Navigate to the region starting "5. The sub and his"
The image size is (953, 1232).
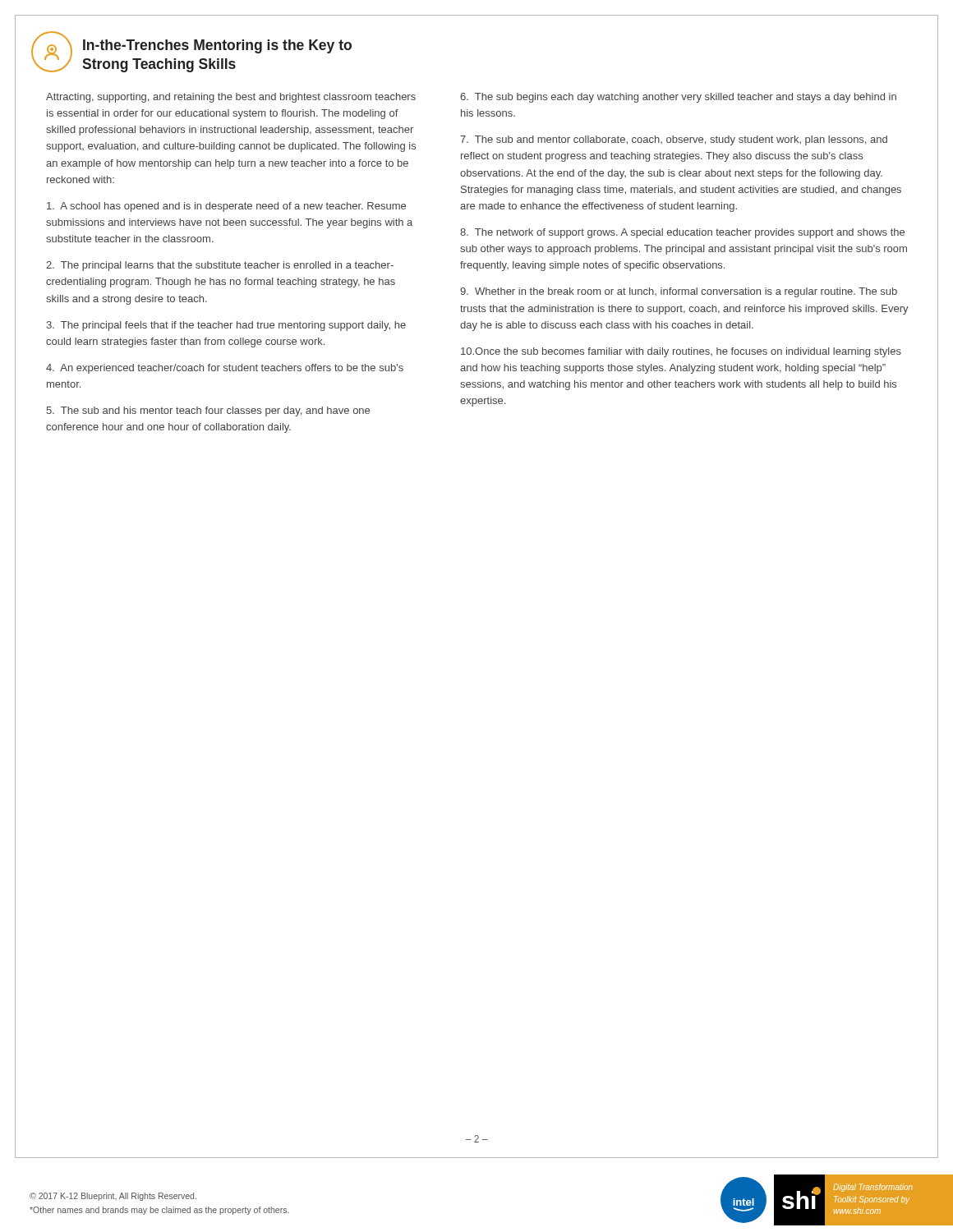click(208, 419)
